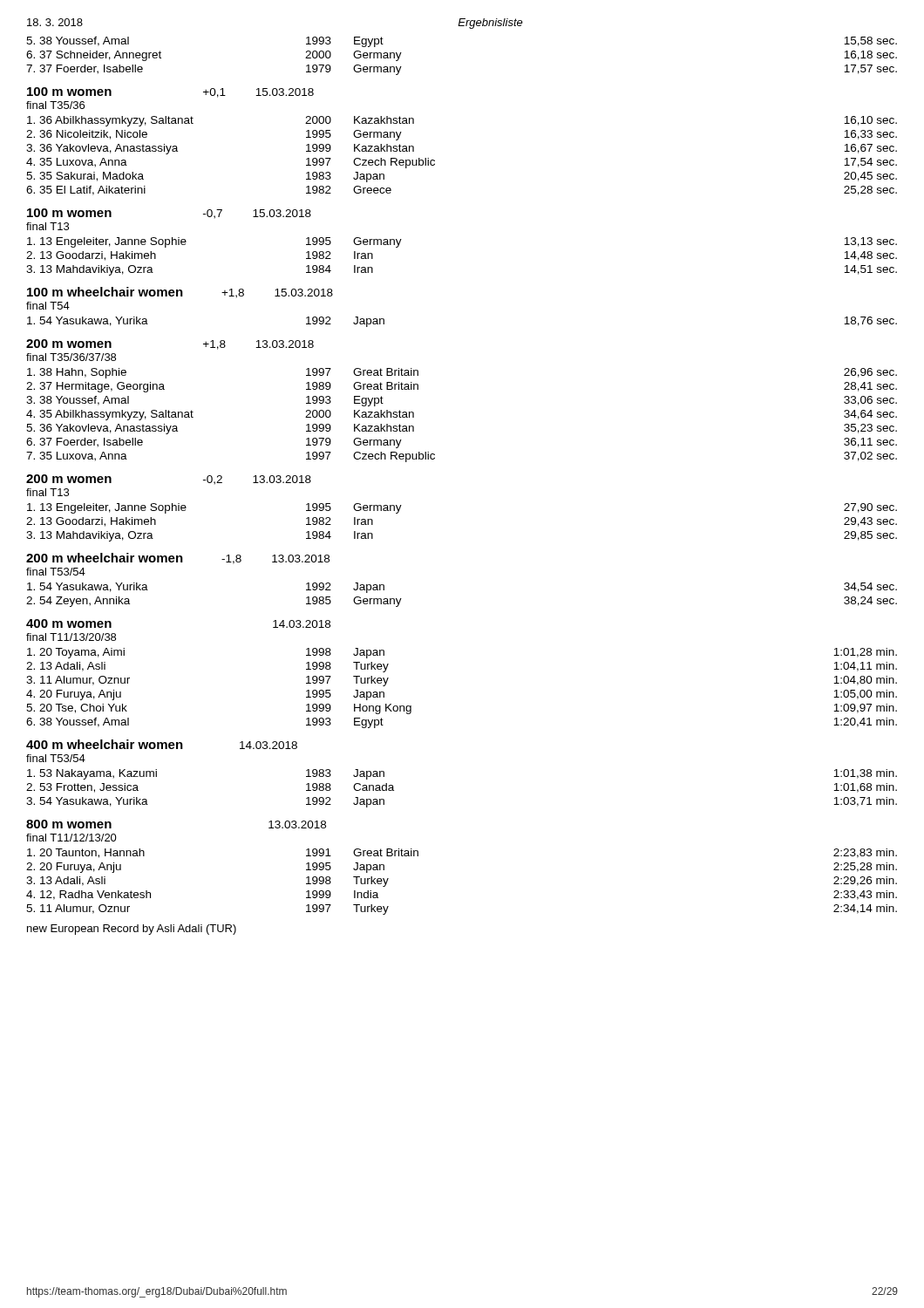Click where it says "13 Engeleiter, Janne Sophie 1995 Germany 13,13 sec."

[x=107, y=241]
